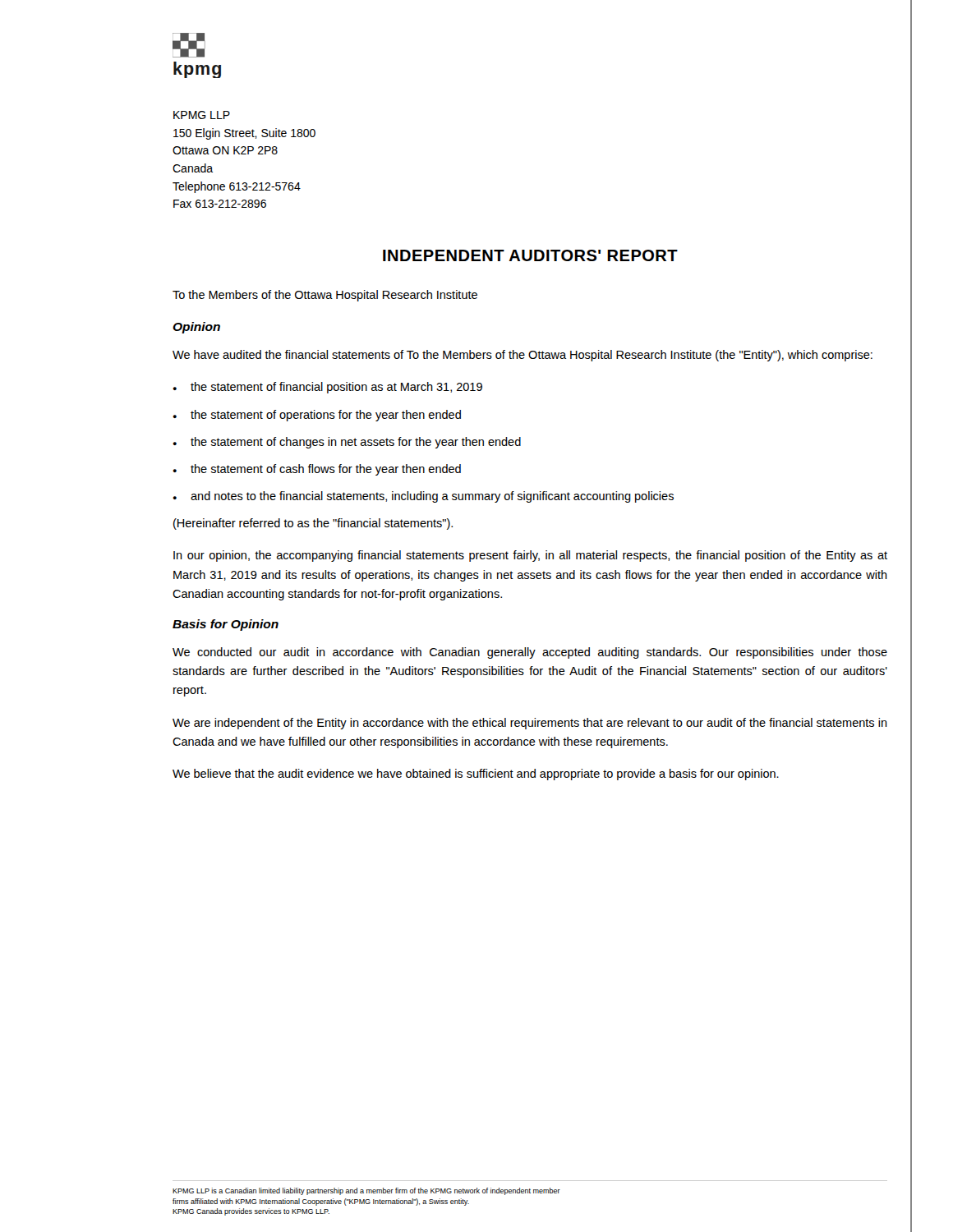Select the logo
The width and height of the screenshot is (953, 1232).
pyautogui.click(x=530, y=57)
